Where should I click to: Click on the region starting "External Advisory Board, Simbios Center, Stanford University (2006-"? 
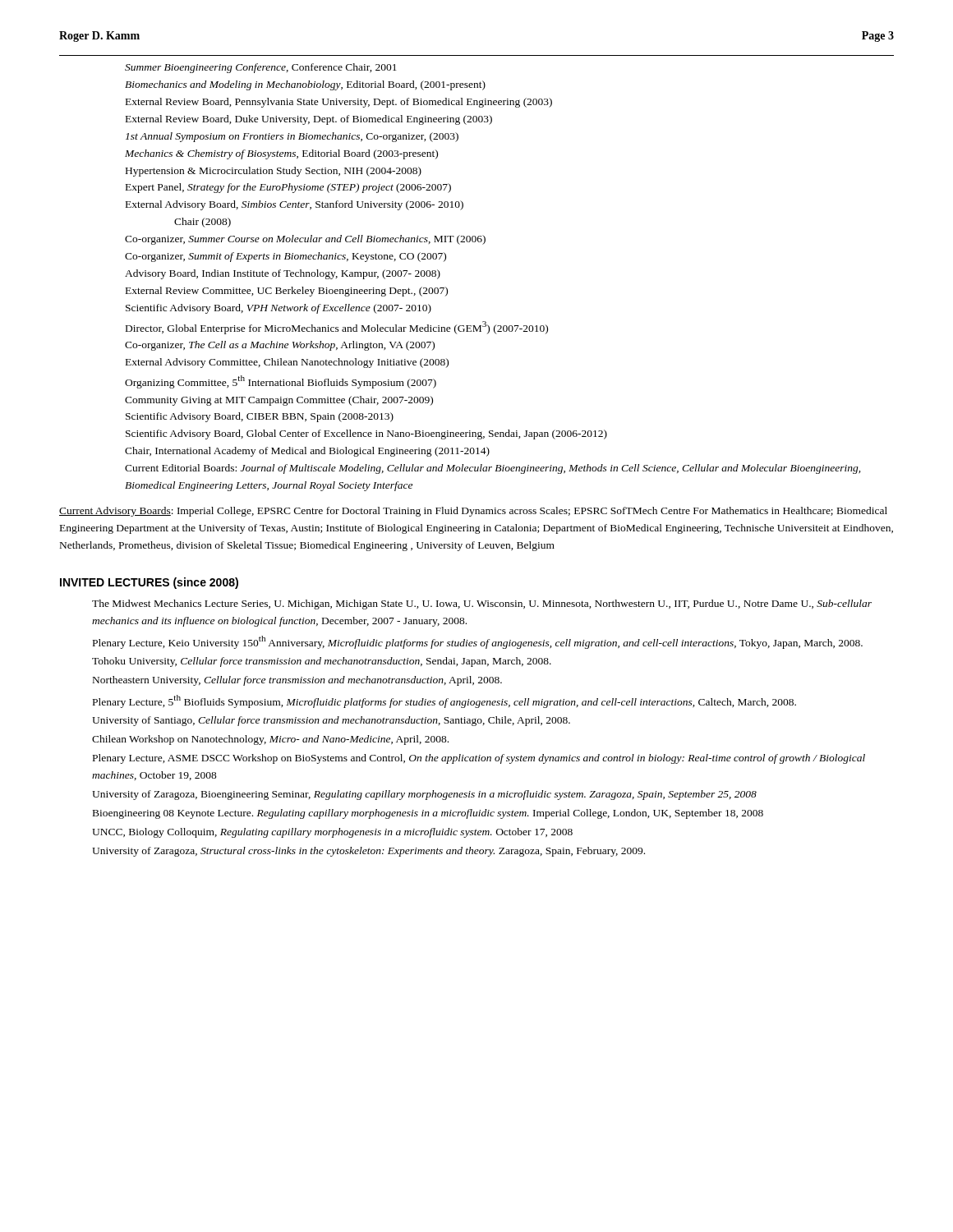point(294,204)
